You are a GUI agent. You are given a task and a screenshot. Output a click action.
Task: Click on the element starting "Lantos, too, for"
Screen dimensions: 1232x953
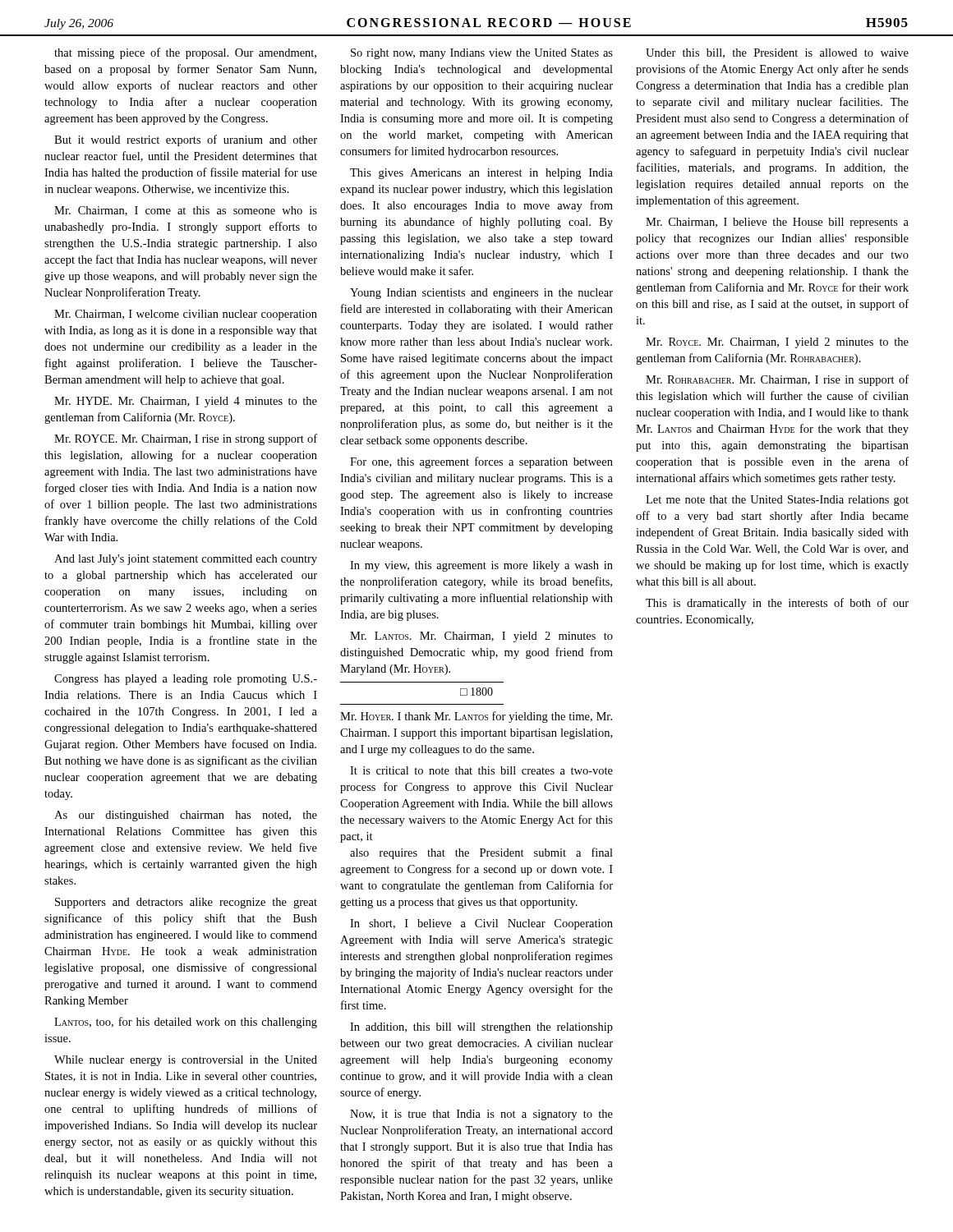click(x=329, y=622)
